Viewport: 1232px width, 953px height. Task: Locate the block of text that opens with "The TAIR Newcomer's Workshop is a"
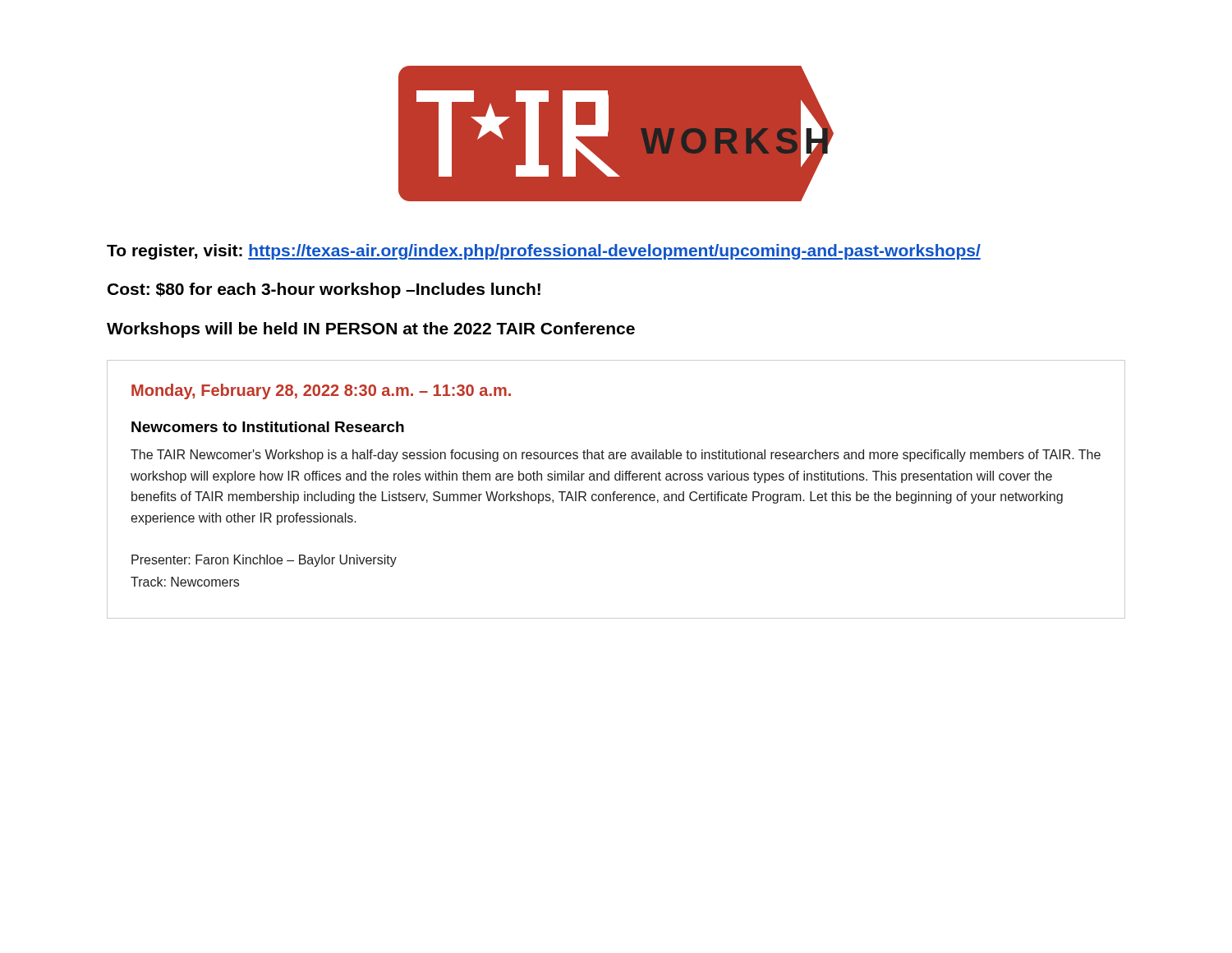616,486
